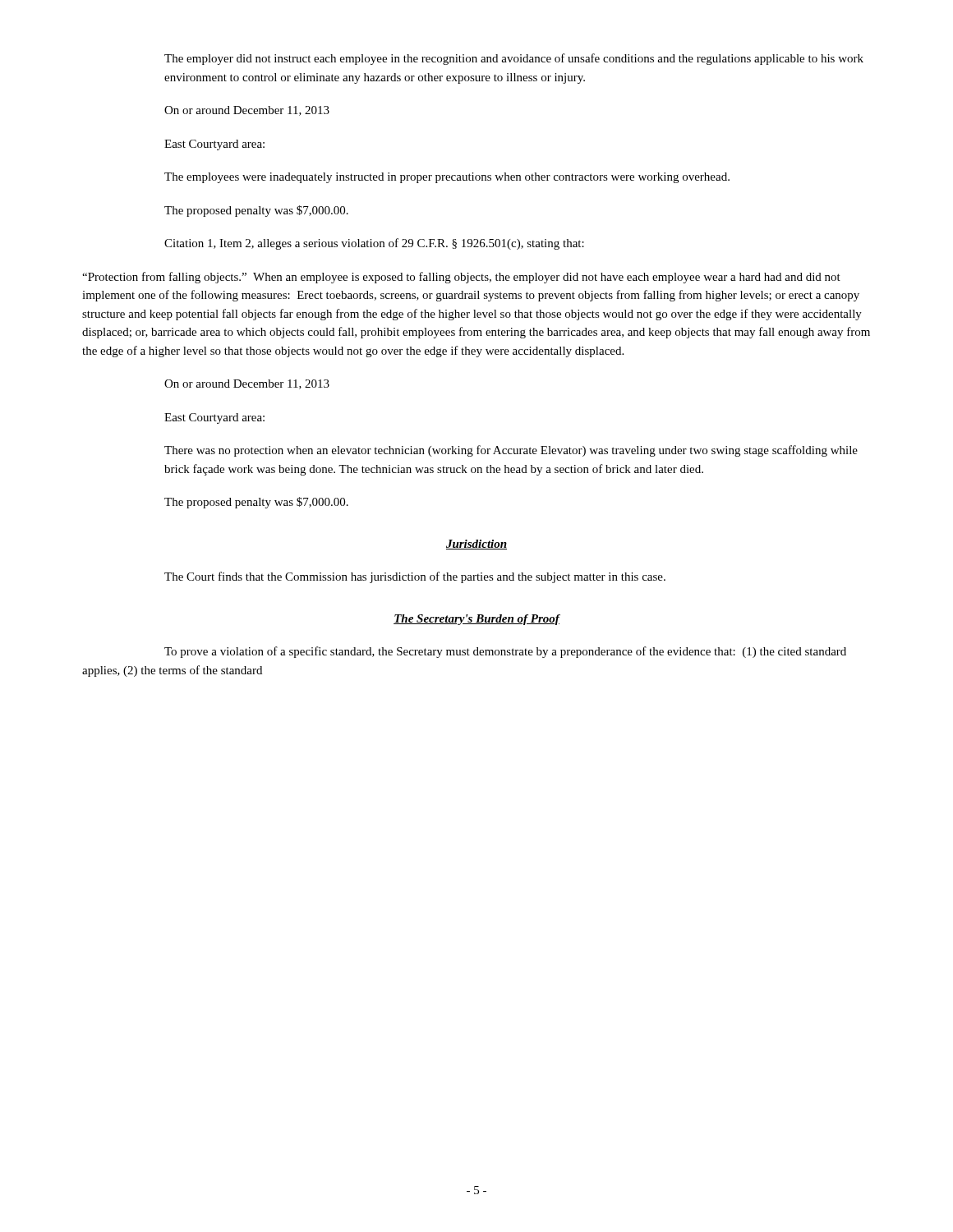Select the element starting "The Court finds that the Commission"
This screenshot has height=1232, width=953.
415,577
